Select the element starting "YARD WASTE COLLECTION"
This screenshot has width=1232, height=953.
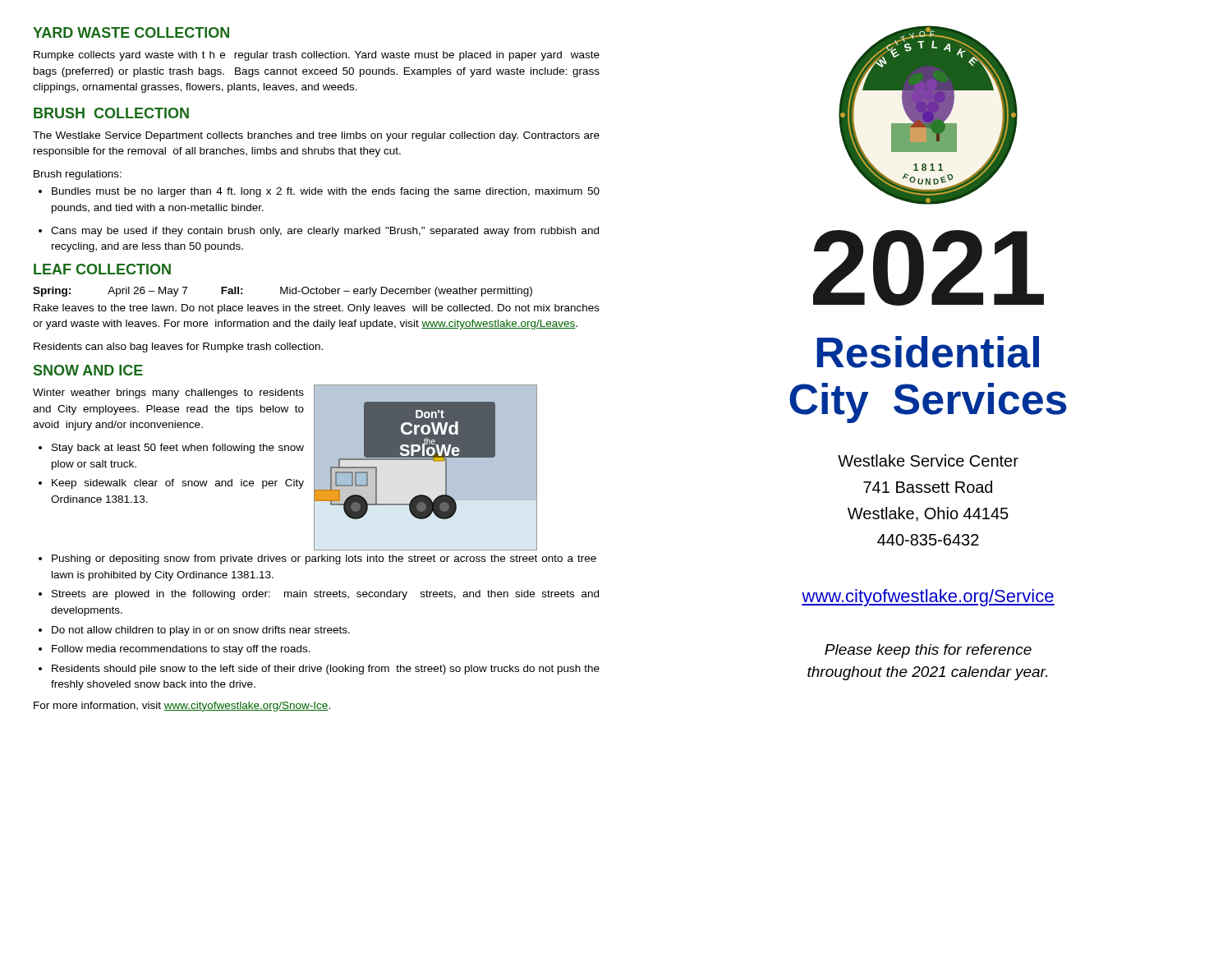pos(132,33)
